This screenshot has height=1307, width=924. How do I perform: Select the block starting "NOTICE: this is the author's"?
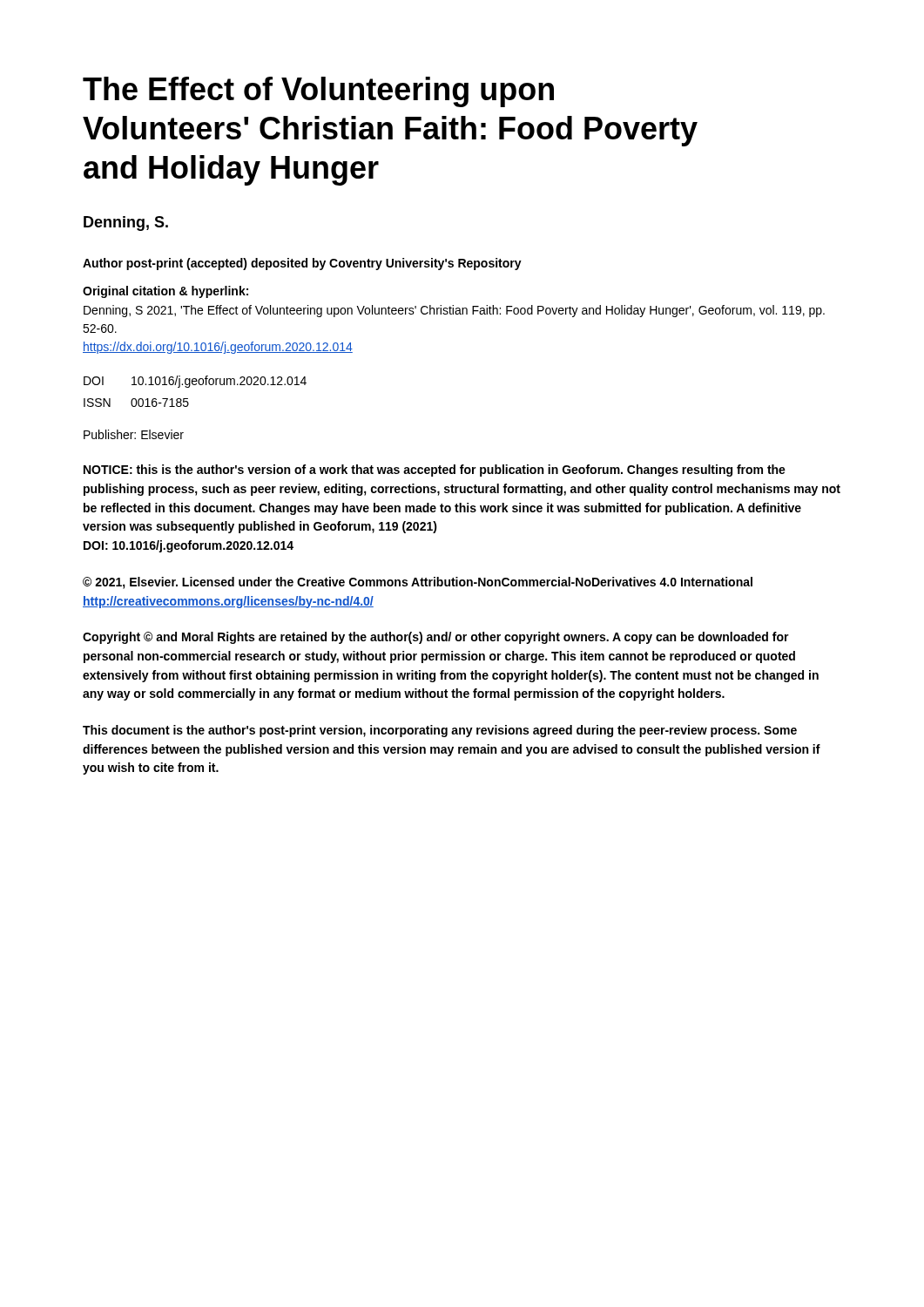click(x=462, y=508)
